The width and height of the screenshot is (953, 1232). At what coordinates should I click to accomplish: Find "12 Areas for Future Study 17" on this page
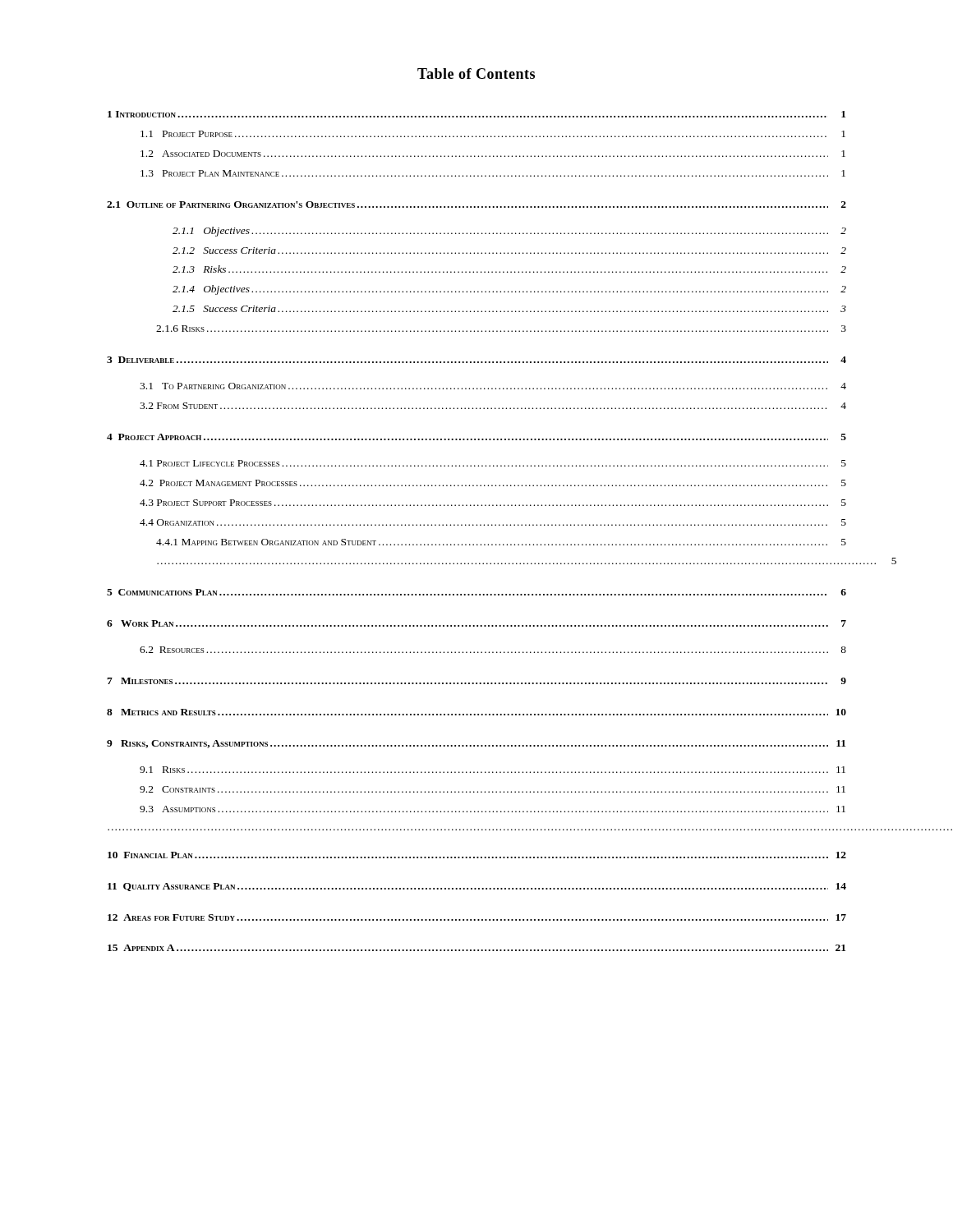476,918
